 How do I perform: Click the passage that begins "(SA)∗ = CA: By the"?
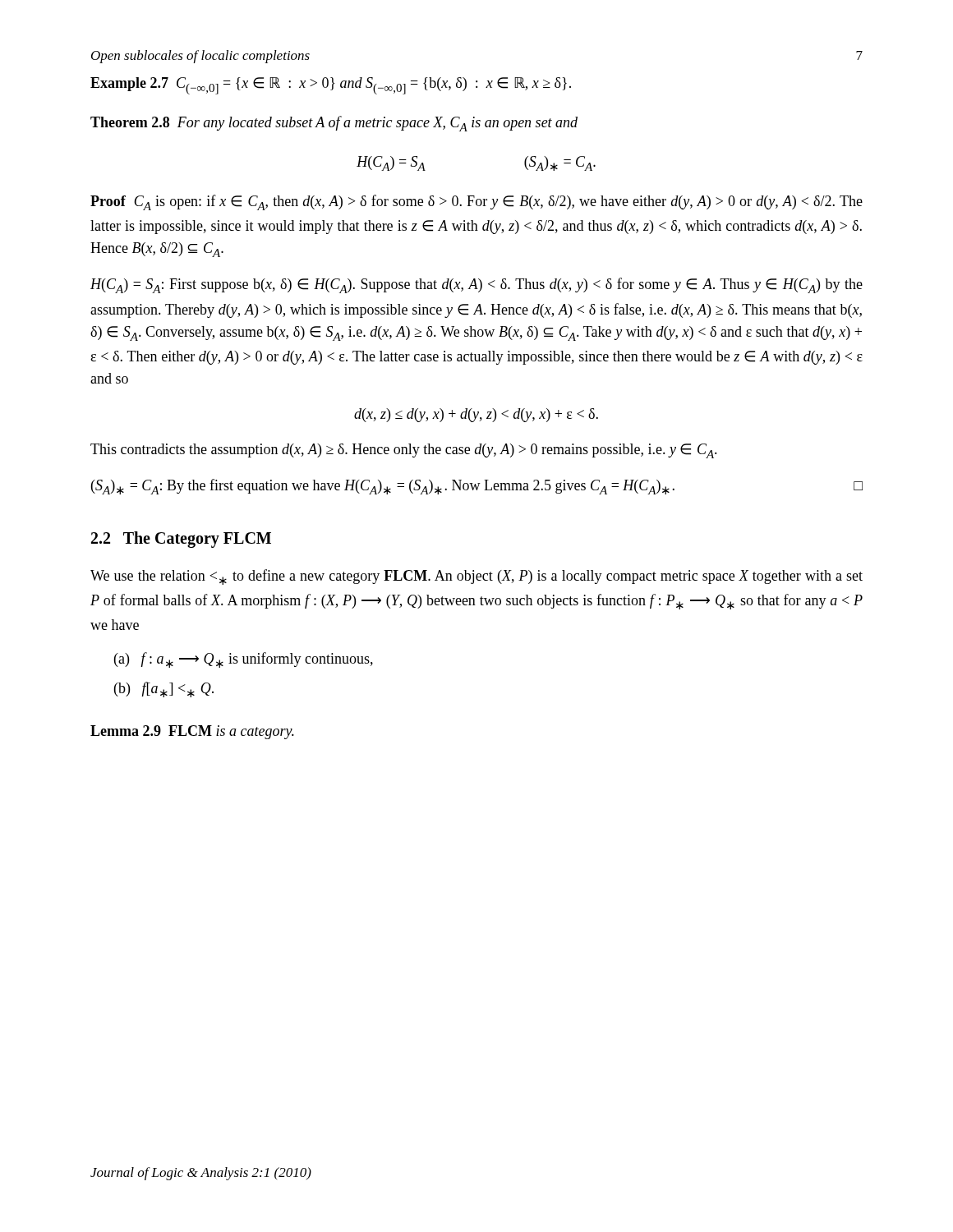tap(476, 486)
